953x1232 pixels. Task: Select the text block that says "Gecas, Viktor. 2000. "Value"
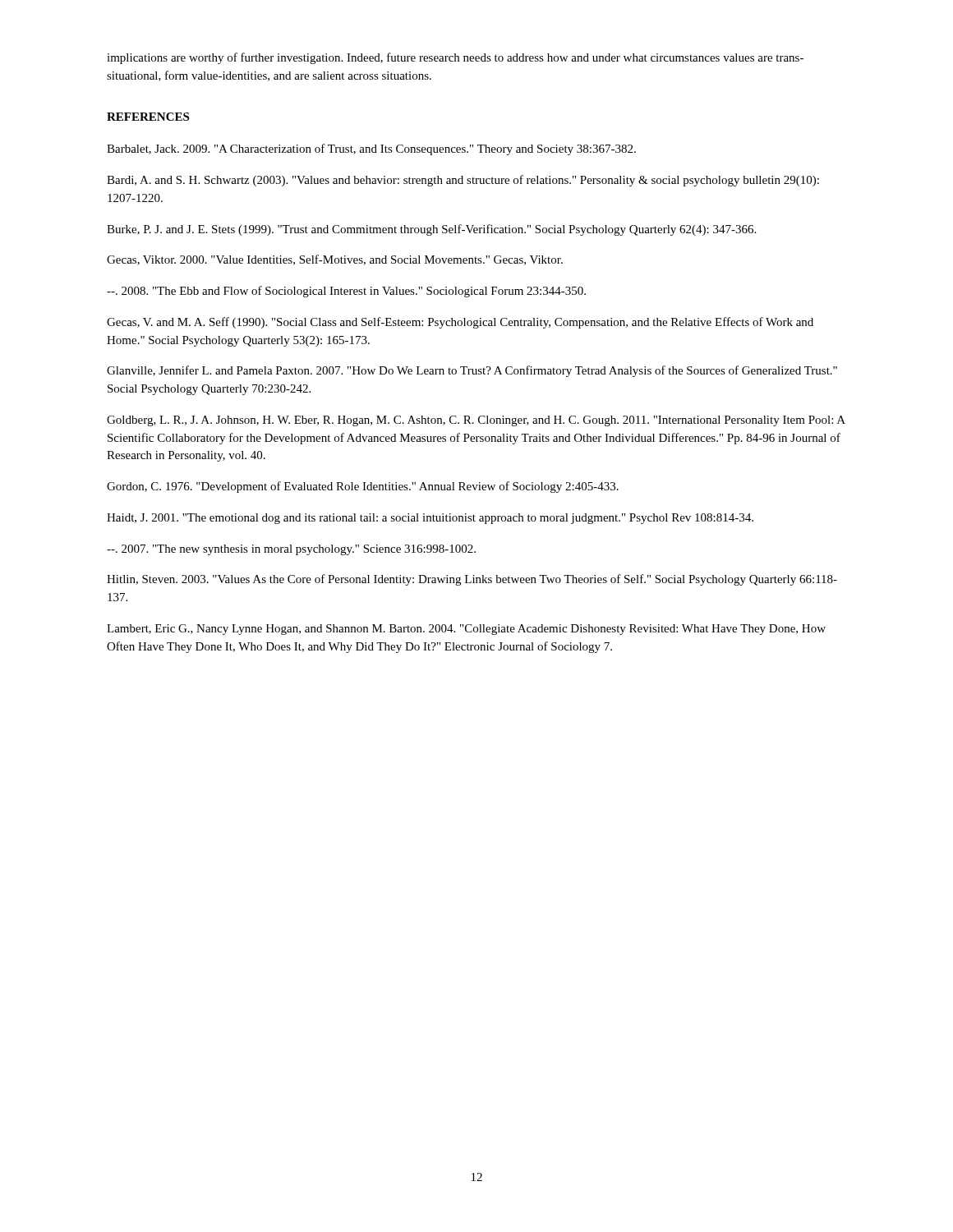click(x=335, y=260)
